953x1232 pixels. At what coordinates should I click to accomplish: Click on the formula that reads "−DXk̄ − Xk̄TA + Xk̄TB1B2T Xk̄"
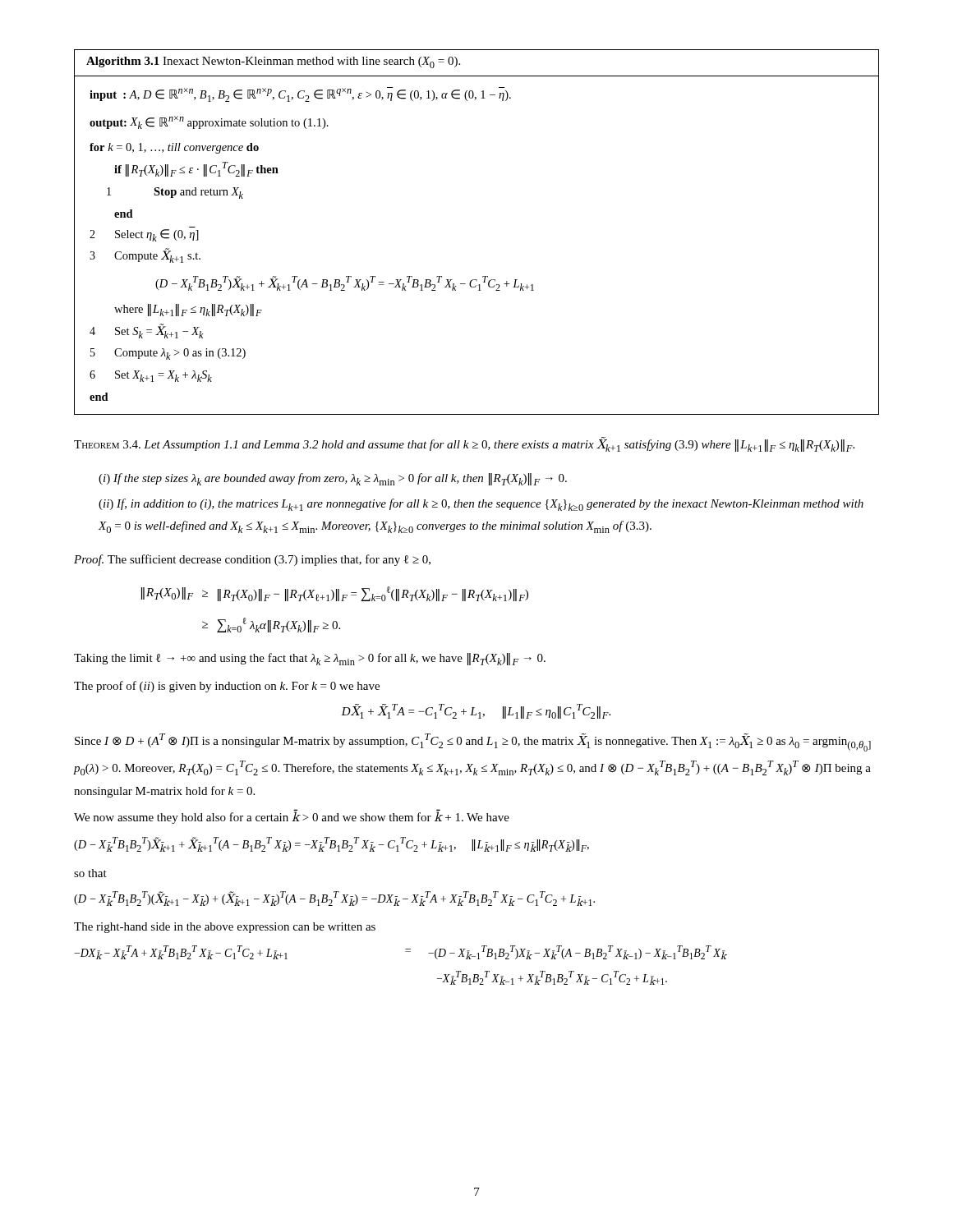[x=476, y=966]
